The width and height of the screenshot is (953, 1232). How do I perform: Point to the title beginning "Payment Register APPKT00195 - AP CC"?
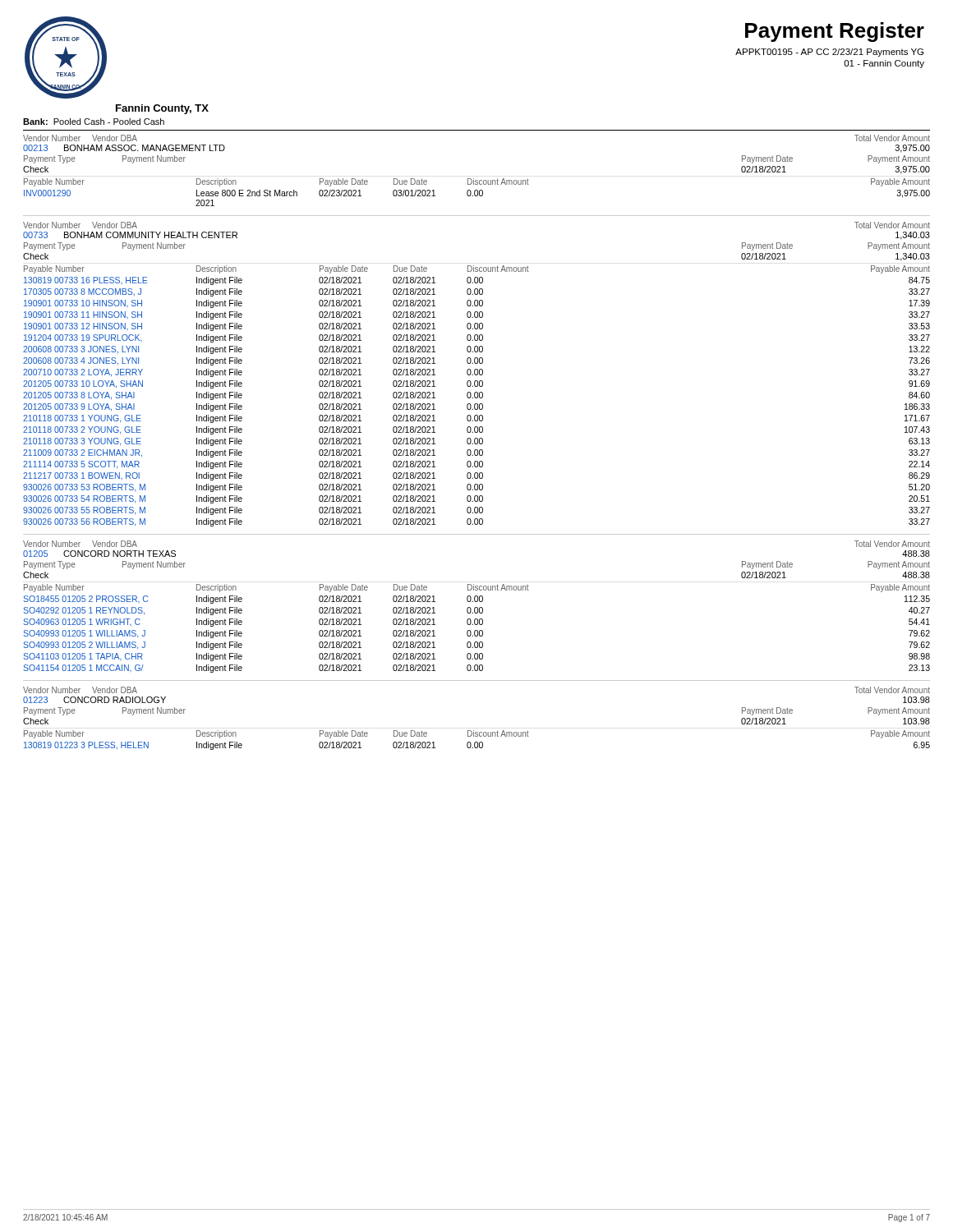coord(830,43)
